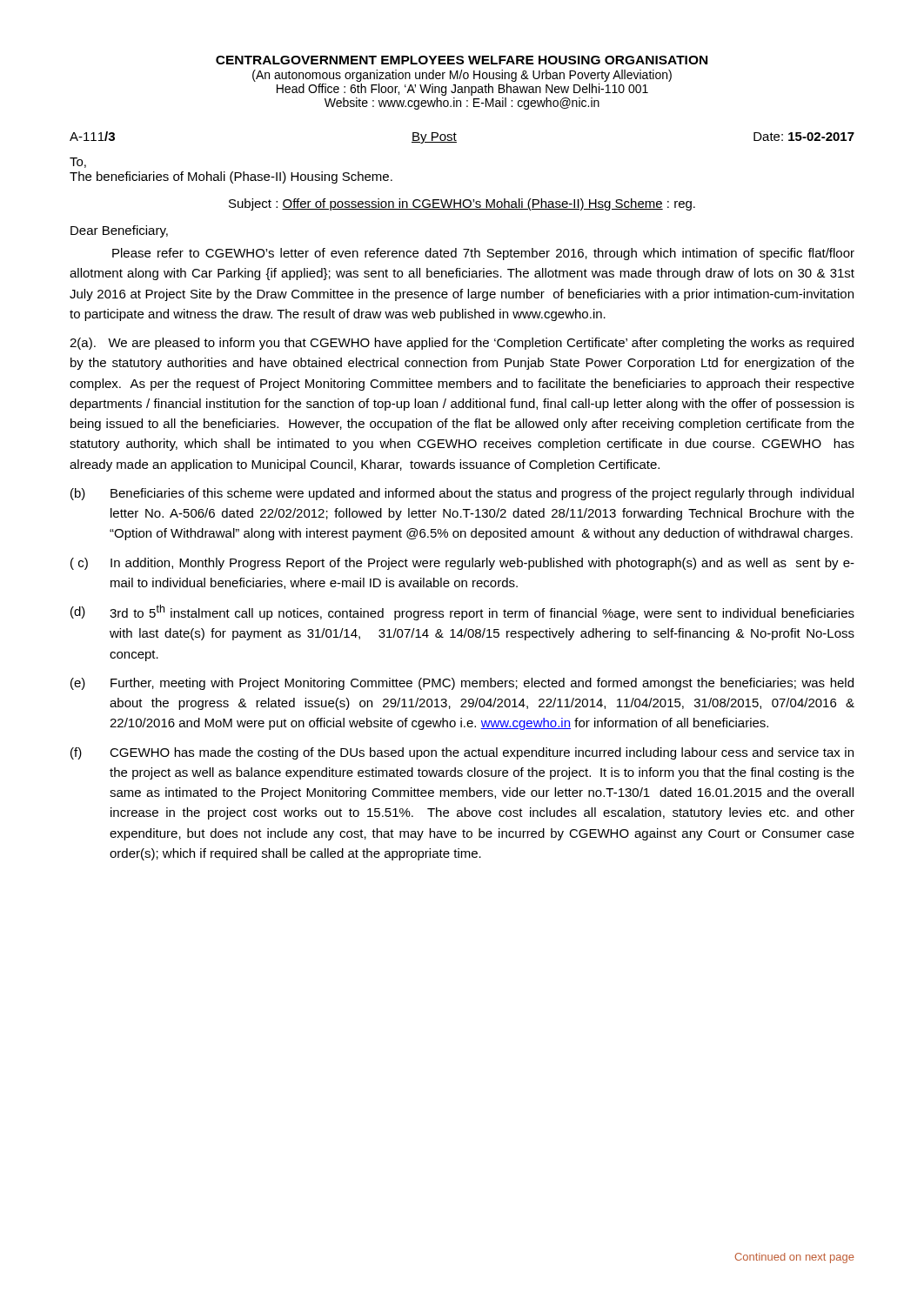This screenshot has height=1305, width=924.
Task: Select the text block that reads "(d) 3rd to 5th instalment call up"
Action: click(x=462, y=632)
